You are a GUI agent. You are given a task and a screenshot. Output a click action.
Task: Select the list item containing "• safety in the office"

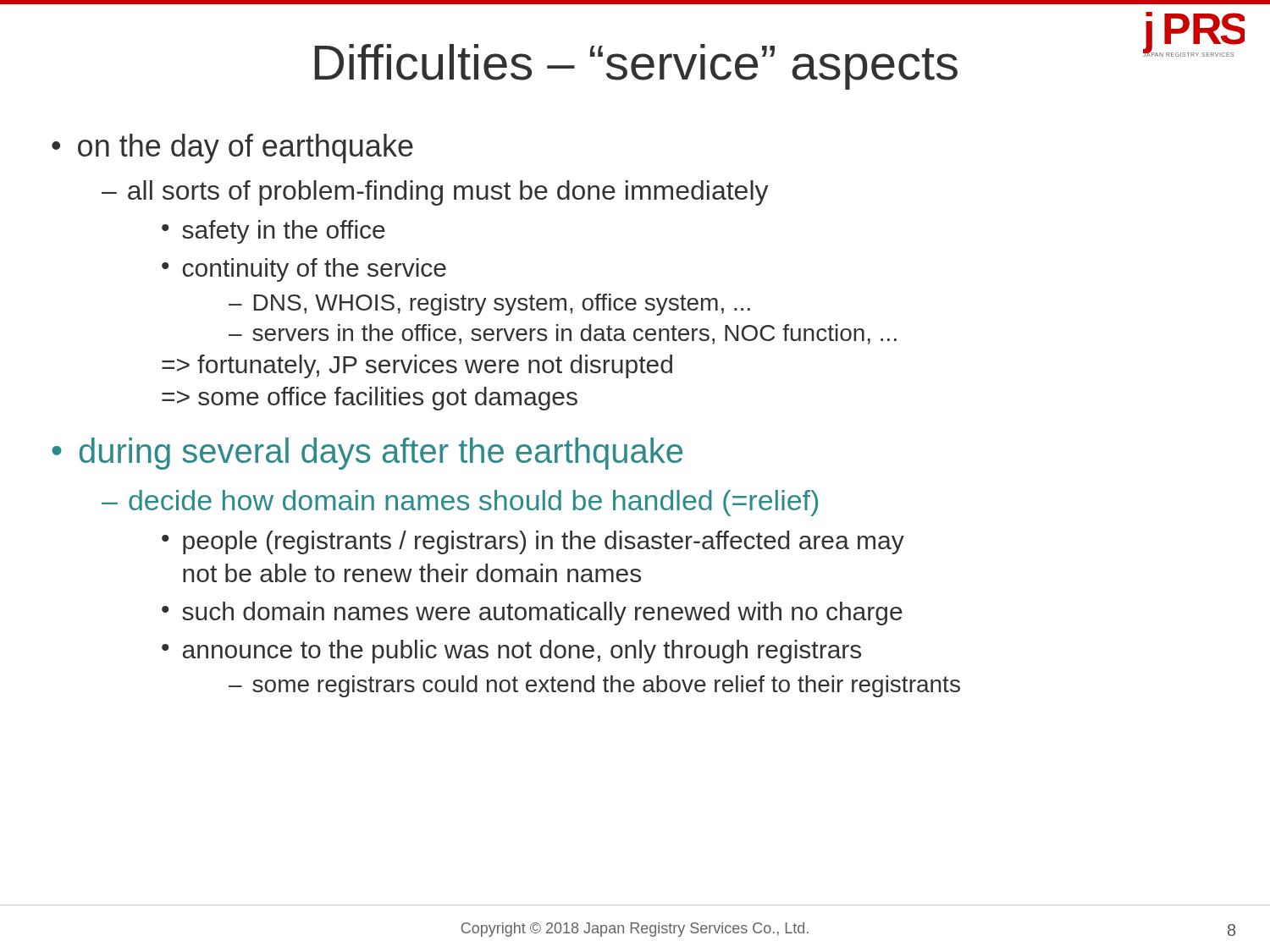click(273, 230)
